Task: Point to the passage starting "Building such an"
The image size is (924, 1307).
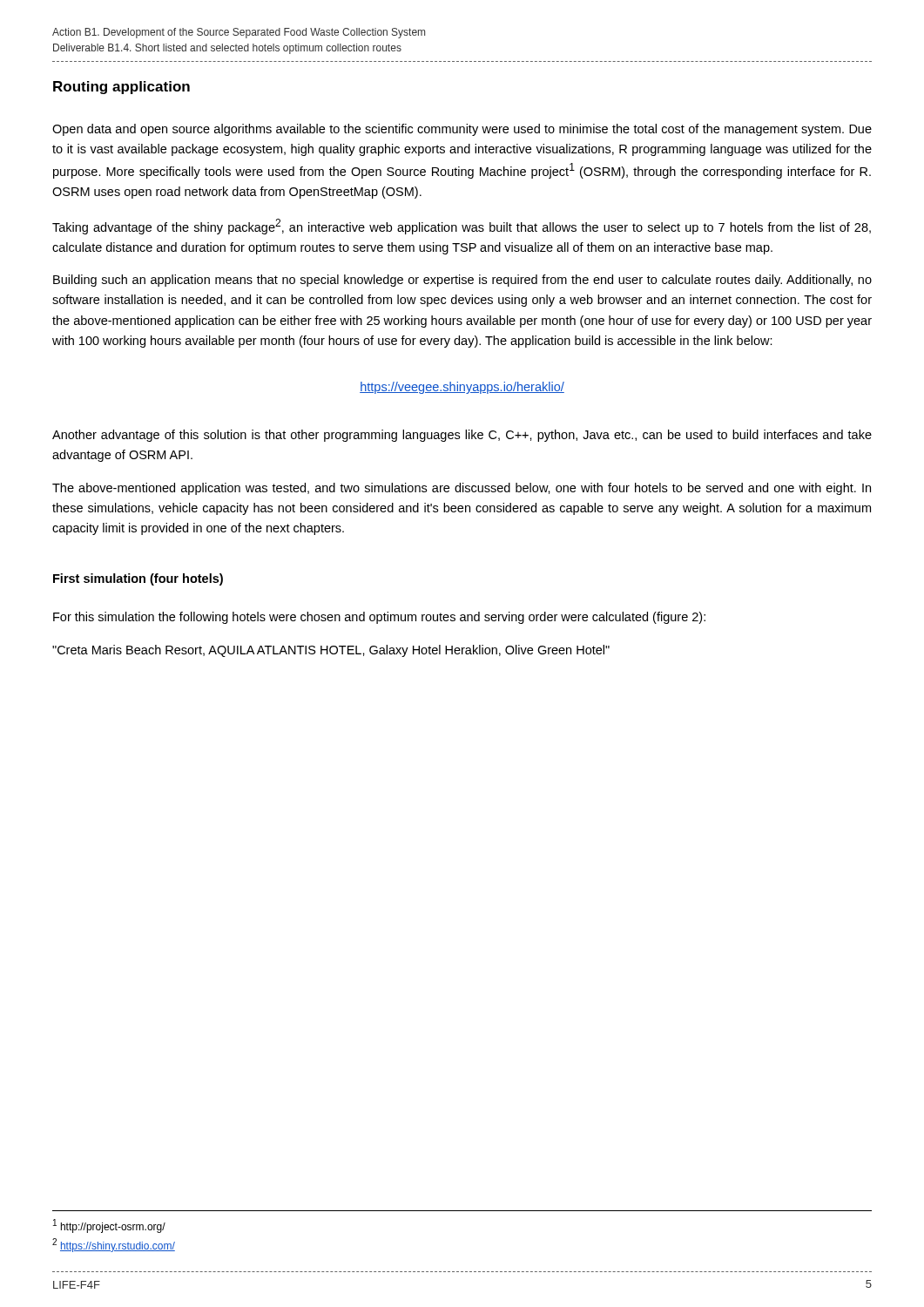Action: [x=462, y=311]
